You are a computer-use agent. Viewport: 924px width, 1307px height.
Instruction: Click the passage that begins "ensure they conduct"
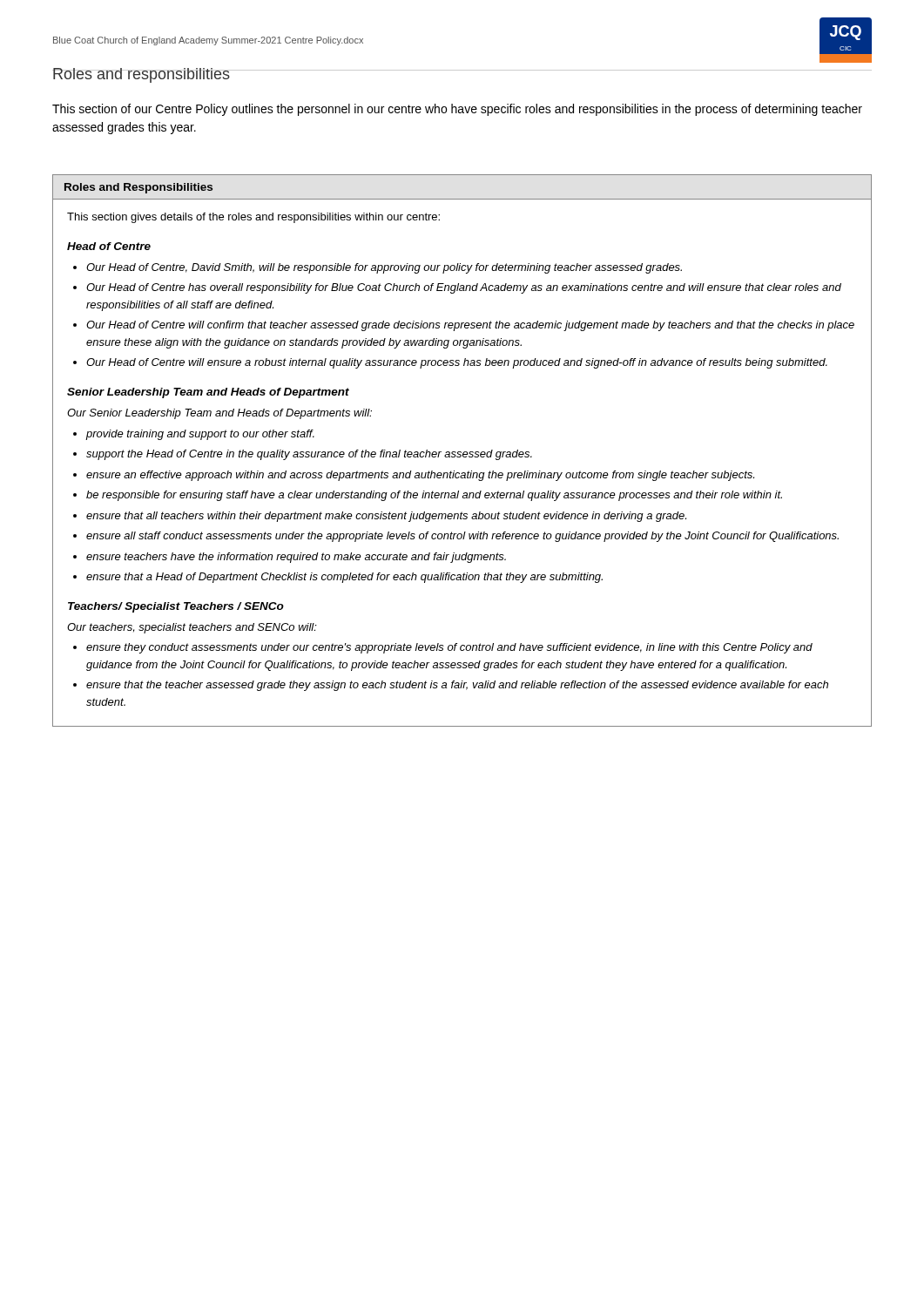pyautogui.click(x=449, y=656)
